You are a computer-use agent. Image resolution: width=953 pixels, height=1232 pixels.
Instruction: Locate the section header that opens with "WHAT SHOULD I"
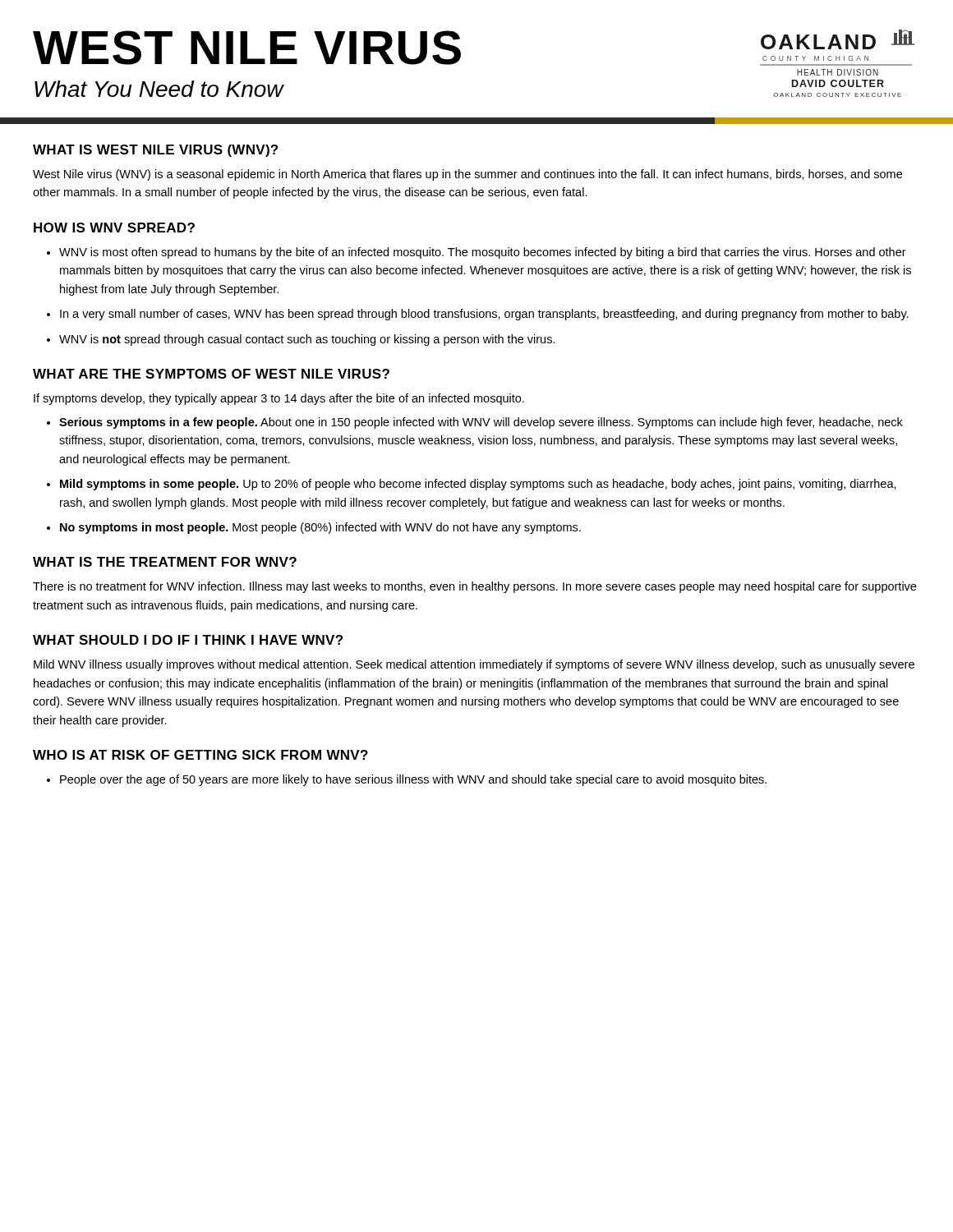[x=188, y=641]
